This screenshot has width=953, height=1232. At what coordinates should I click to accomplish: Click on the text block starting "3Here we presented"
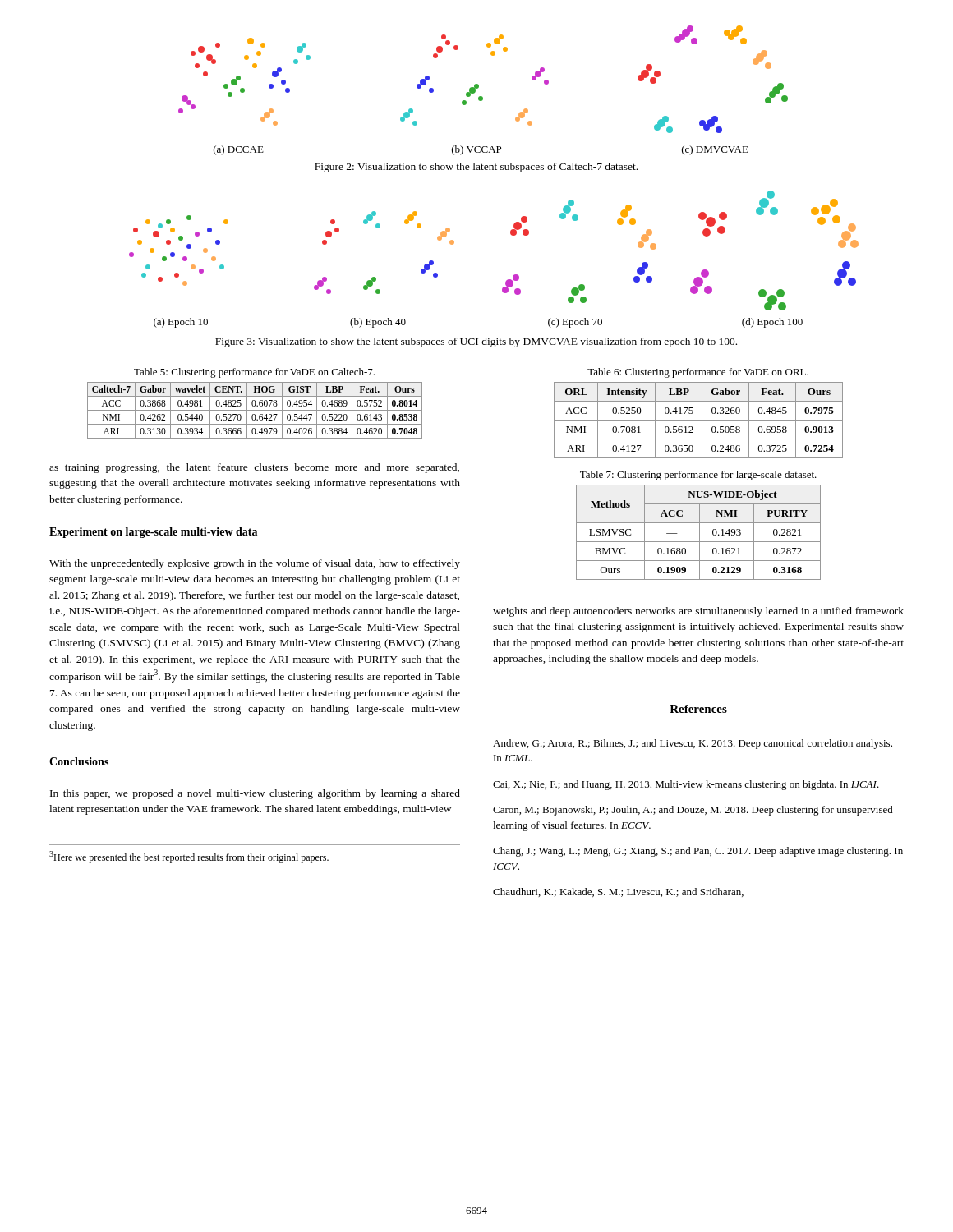(189, 856)
